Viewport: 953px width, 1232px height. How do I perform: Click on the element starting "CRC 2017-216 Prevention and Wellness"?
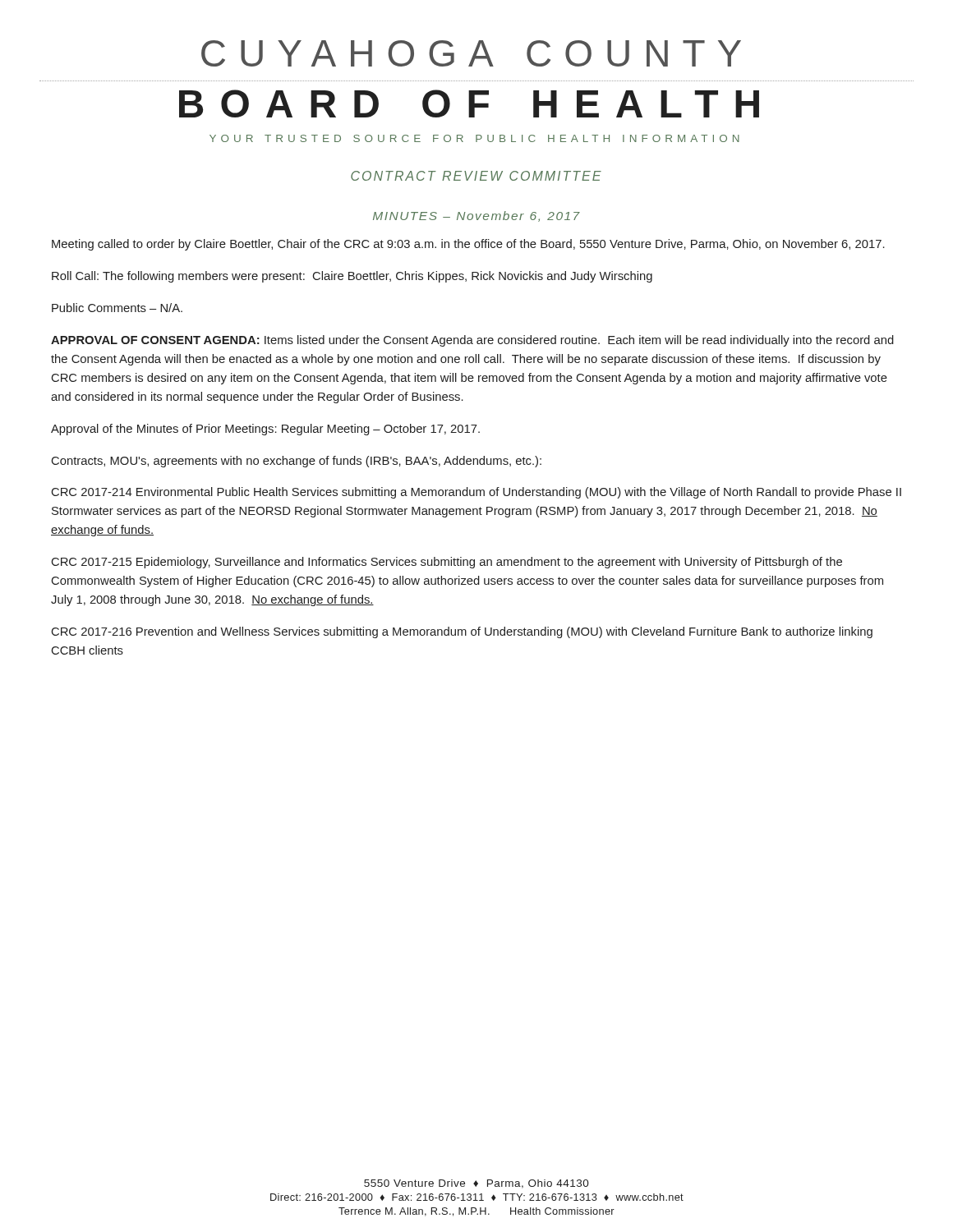462,641
